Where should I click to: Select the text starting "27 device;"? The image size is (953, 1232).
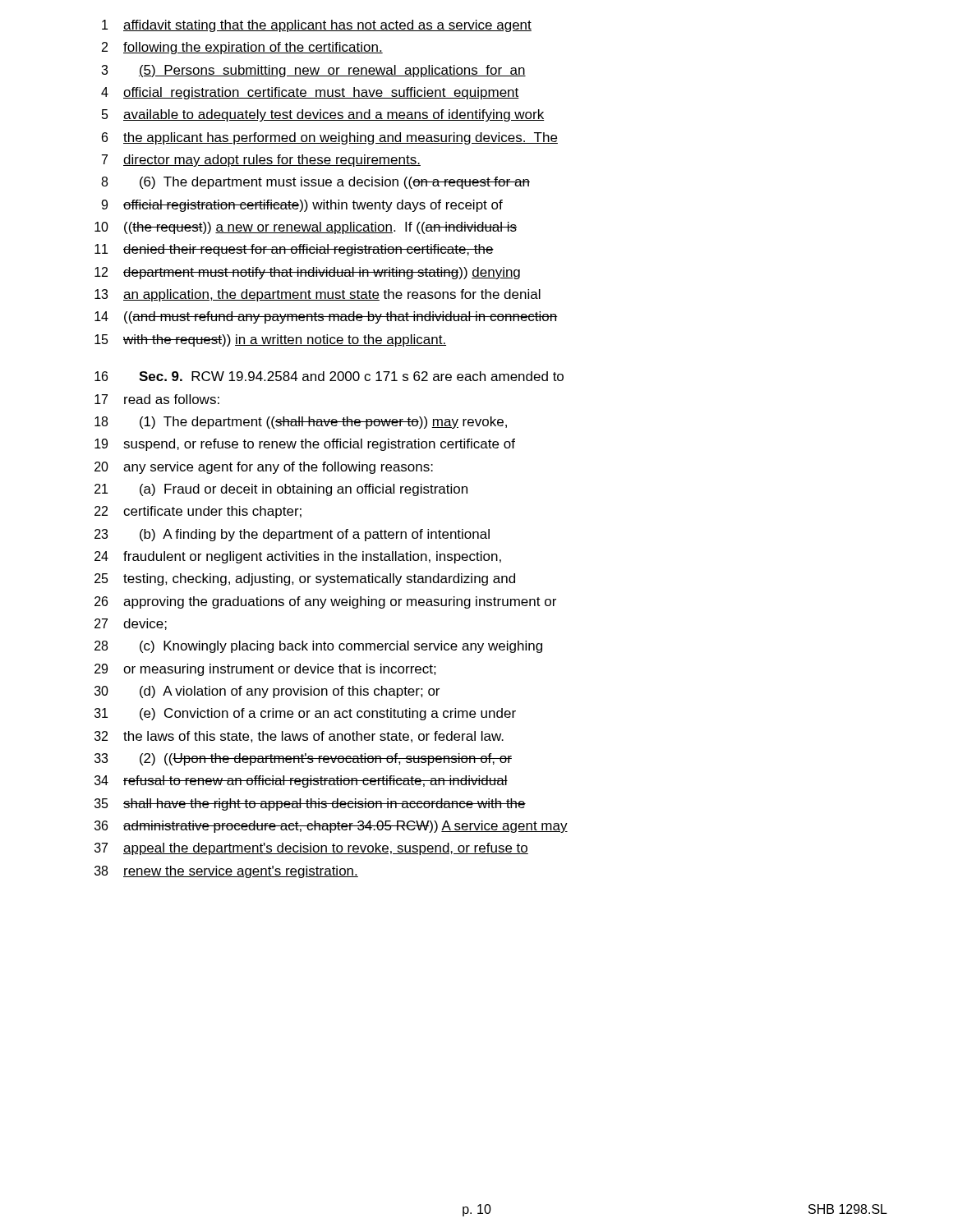click(x=131, y=624)
